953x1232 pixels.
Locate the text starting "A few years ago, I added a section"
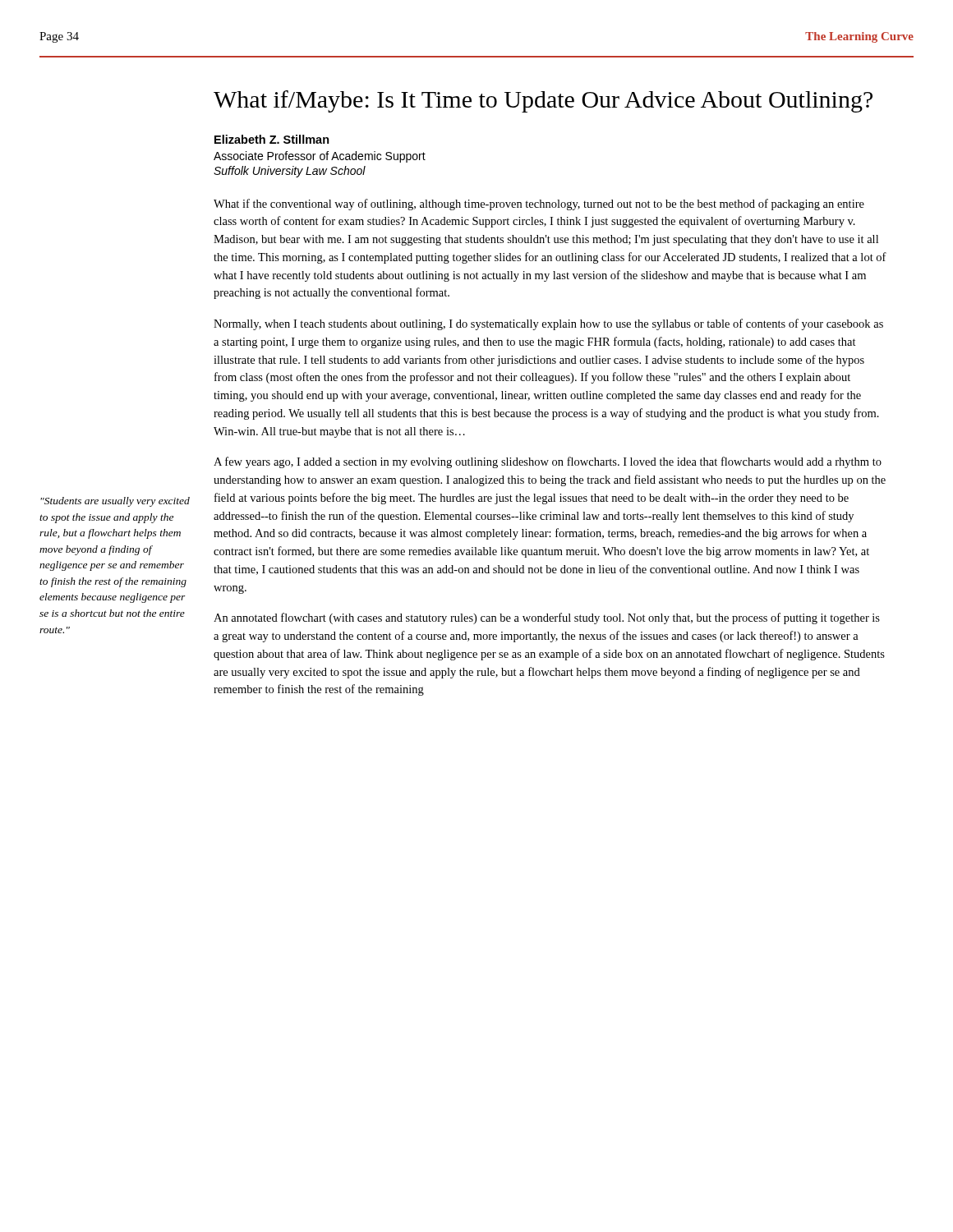point(550,525)
